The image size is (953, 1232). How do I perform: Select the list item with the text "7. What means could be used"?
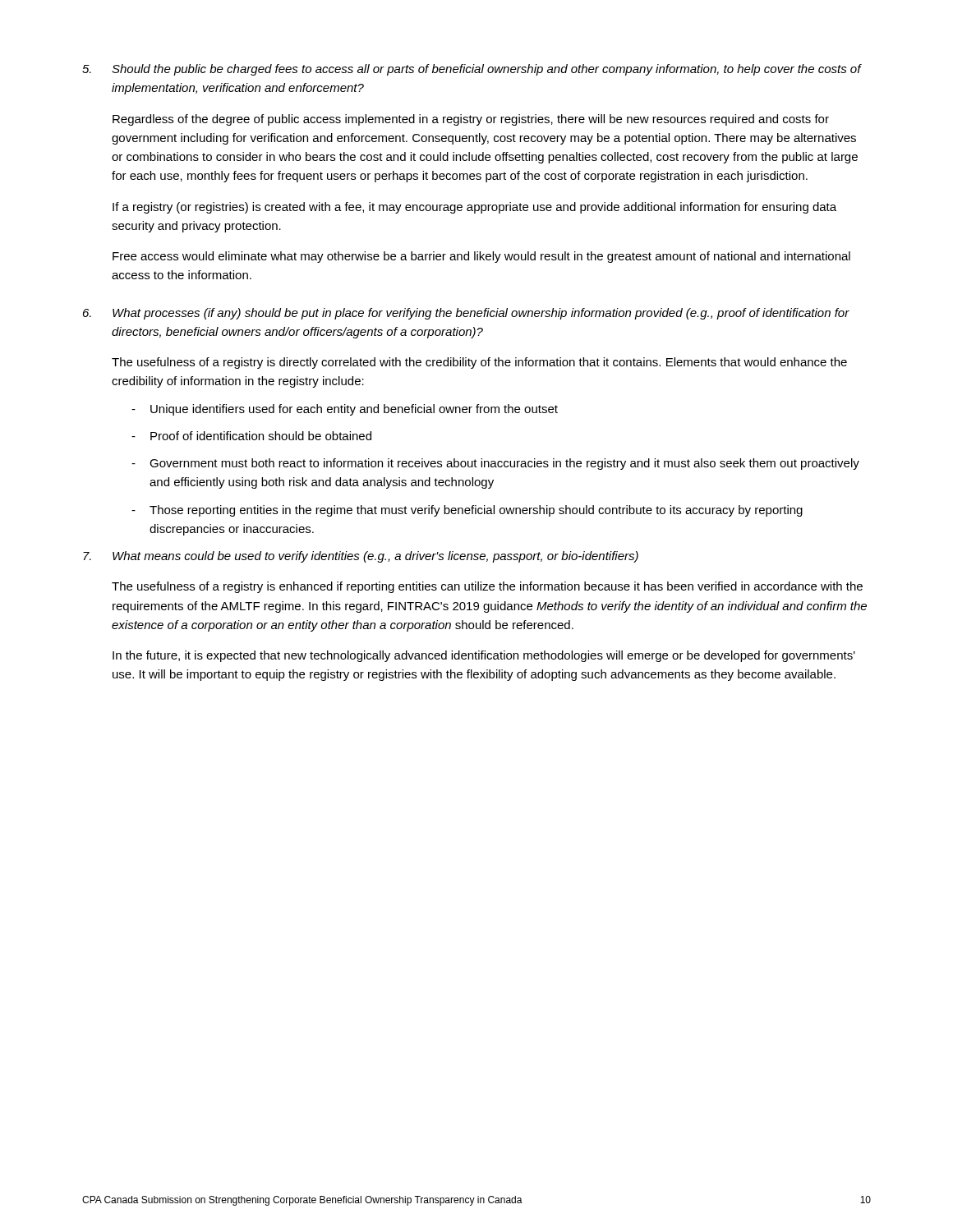[476, 556]
